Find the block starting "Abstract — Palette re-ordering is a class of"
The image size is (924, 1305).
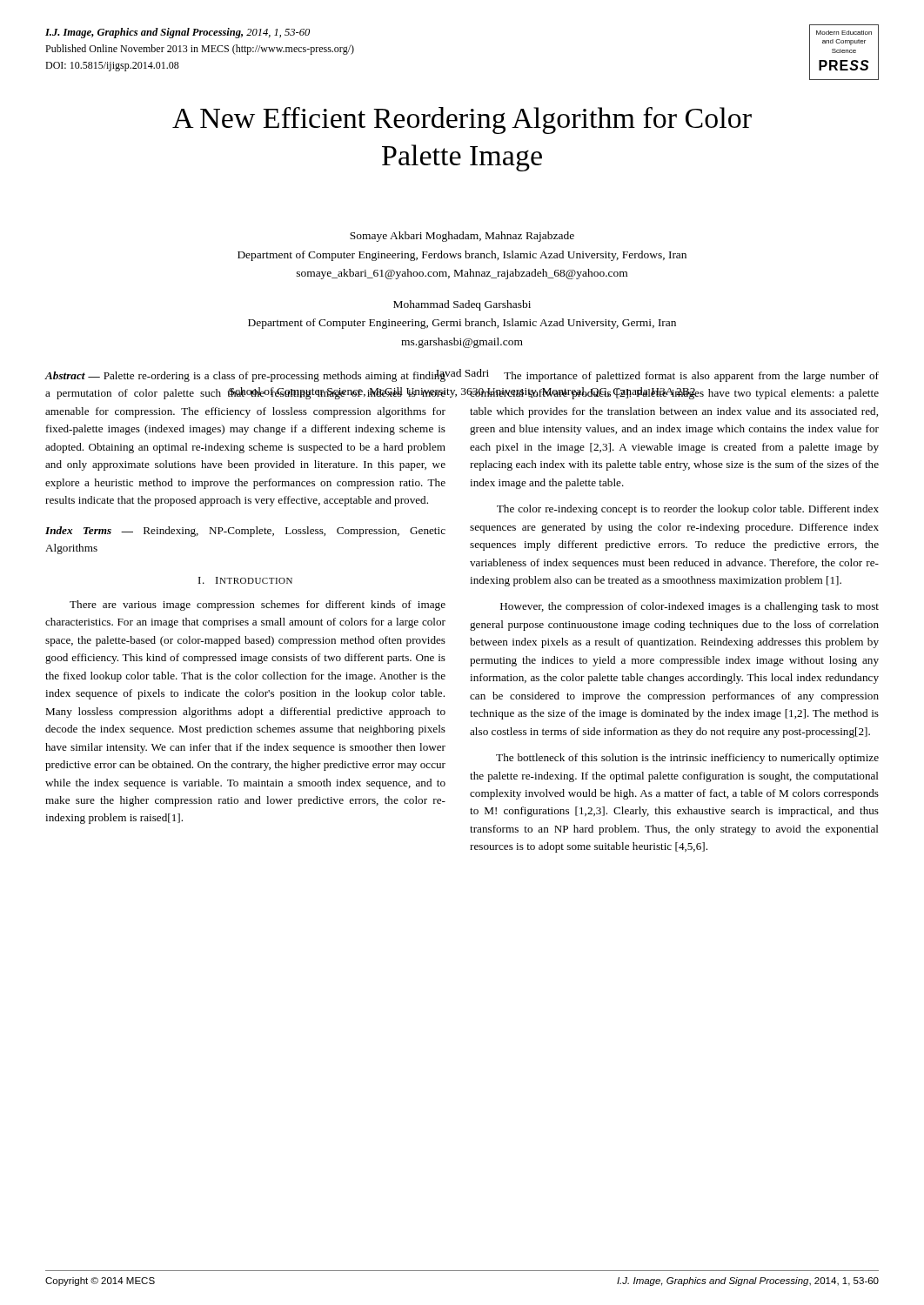(245, 438)
